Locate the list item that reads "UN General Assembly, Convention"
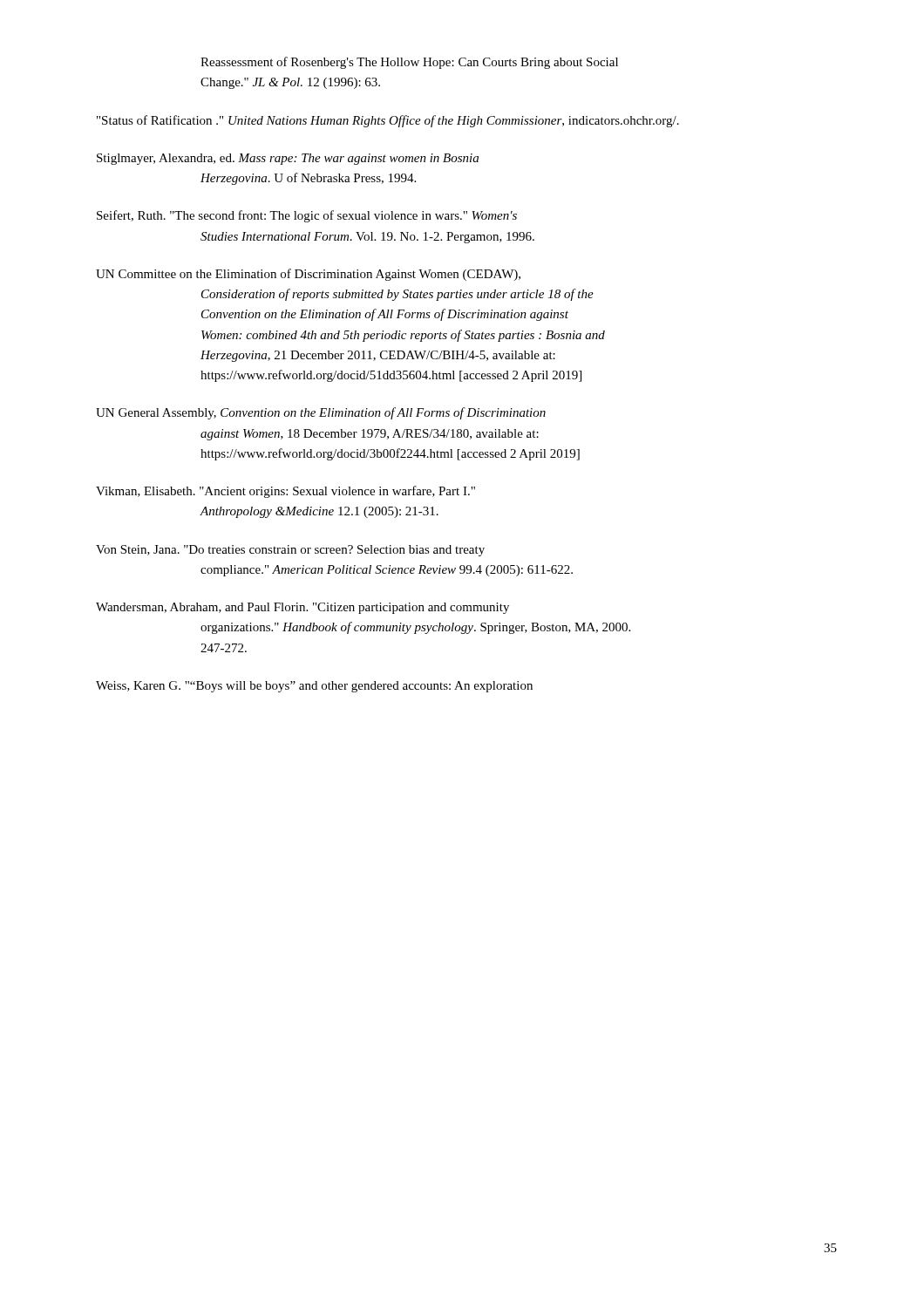The width and height of the screenshot is (924, 1308). point(466,434)
